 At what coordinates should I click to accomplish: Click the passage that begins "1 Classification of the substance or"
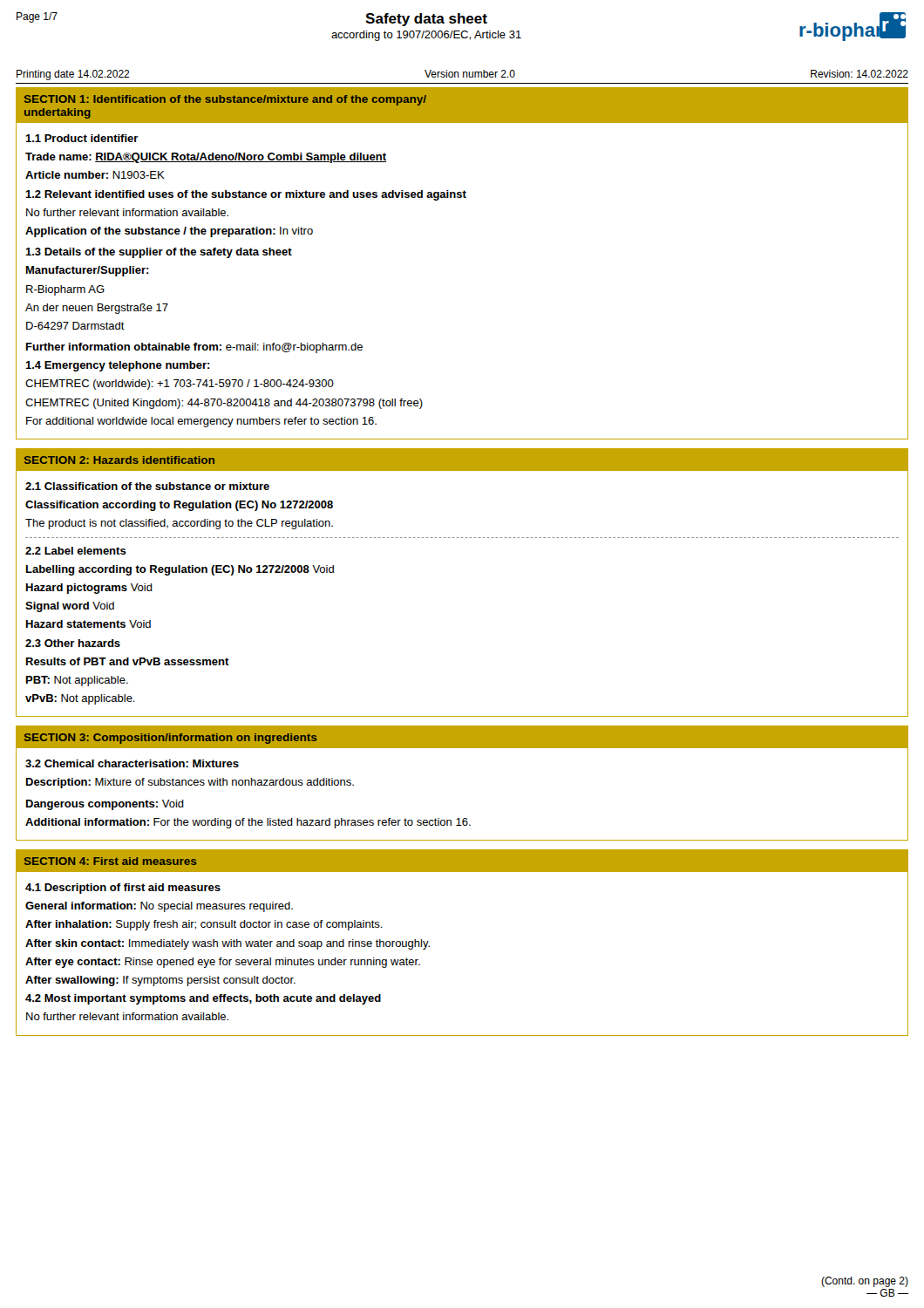(x=147, y=486)
